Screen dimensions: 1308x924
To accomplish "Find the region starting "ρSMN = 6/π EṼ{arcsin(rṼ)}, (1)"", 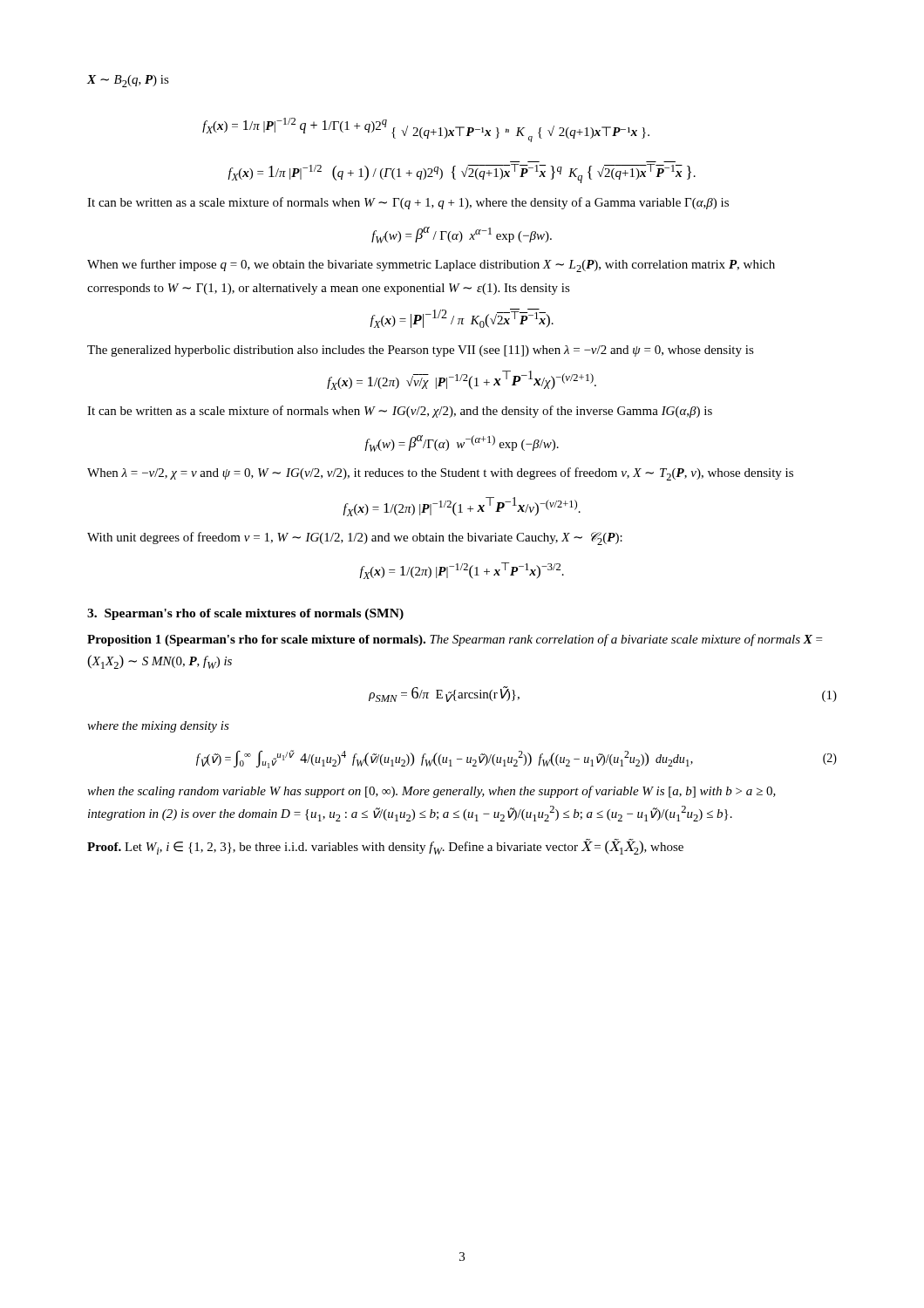I will 462,695.
